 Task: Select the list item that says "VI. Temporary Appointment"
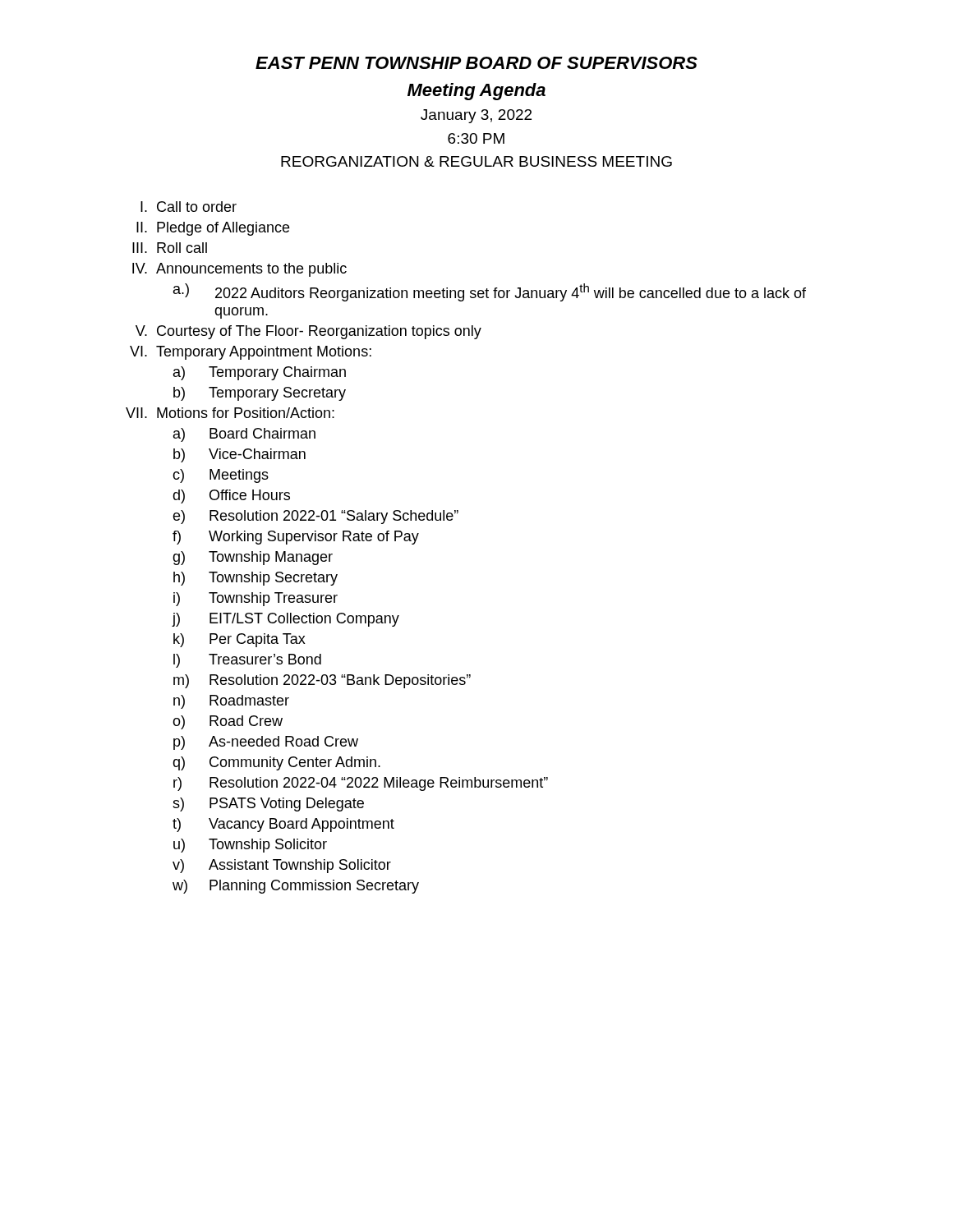pyautogui.click(x=240, y=351)
